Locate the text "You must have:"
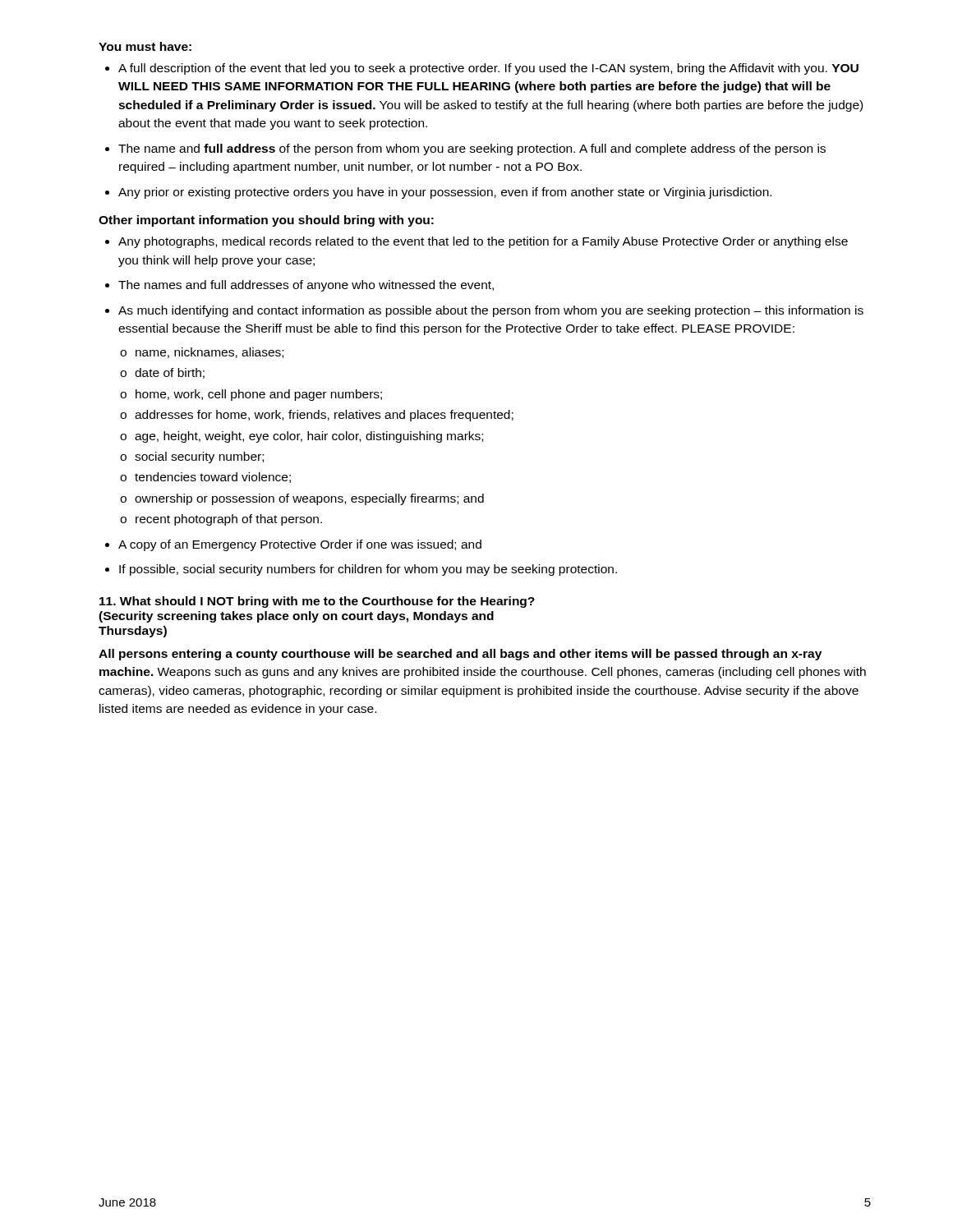Screen dimensions: 1232x953 (x=146, y=46)
